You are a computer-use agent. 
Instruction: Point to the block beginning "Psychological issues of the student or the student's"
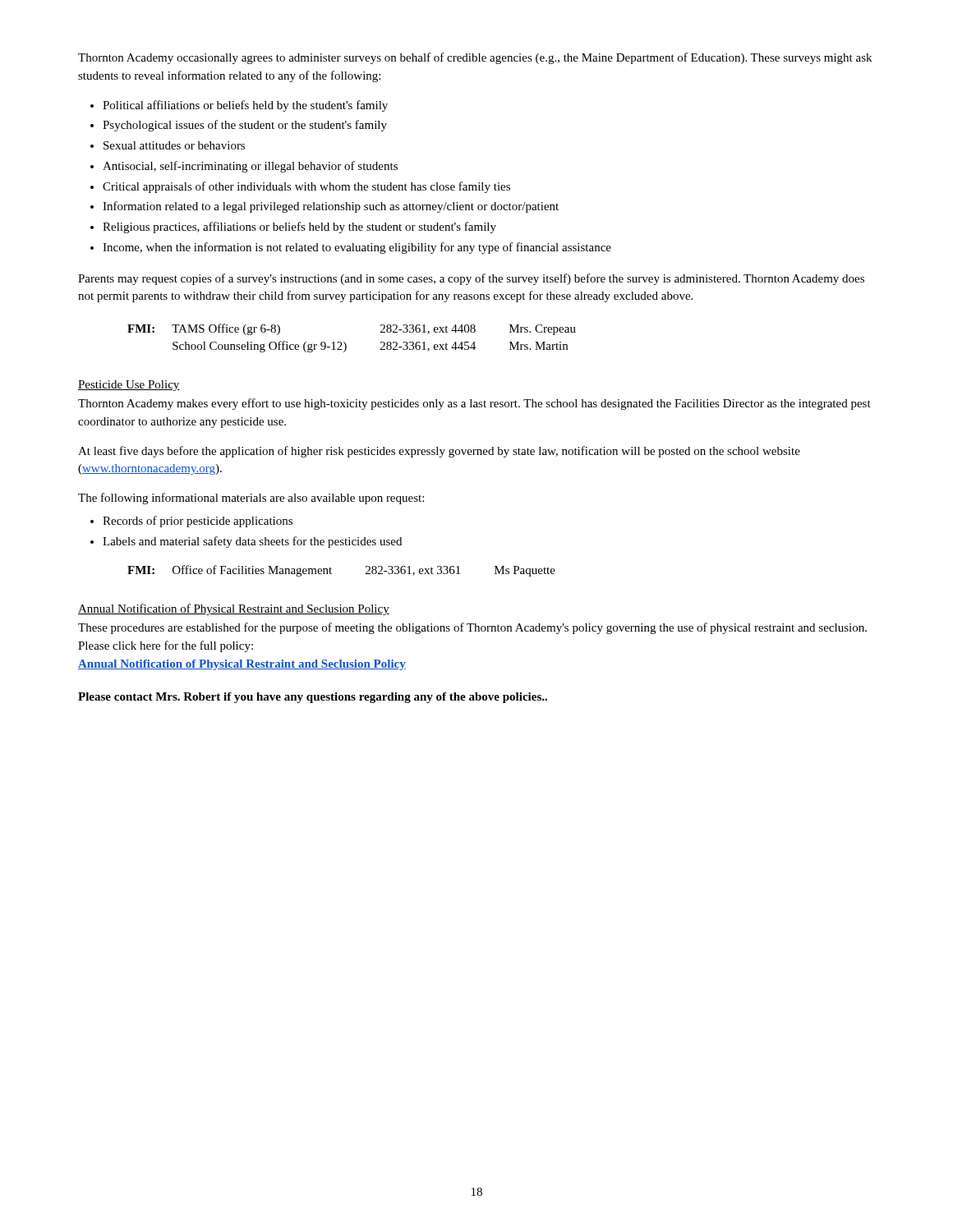245,125
